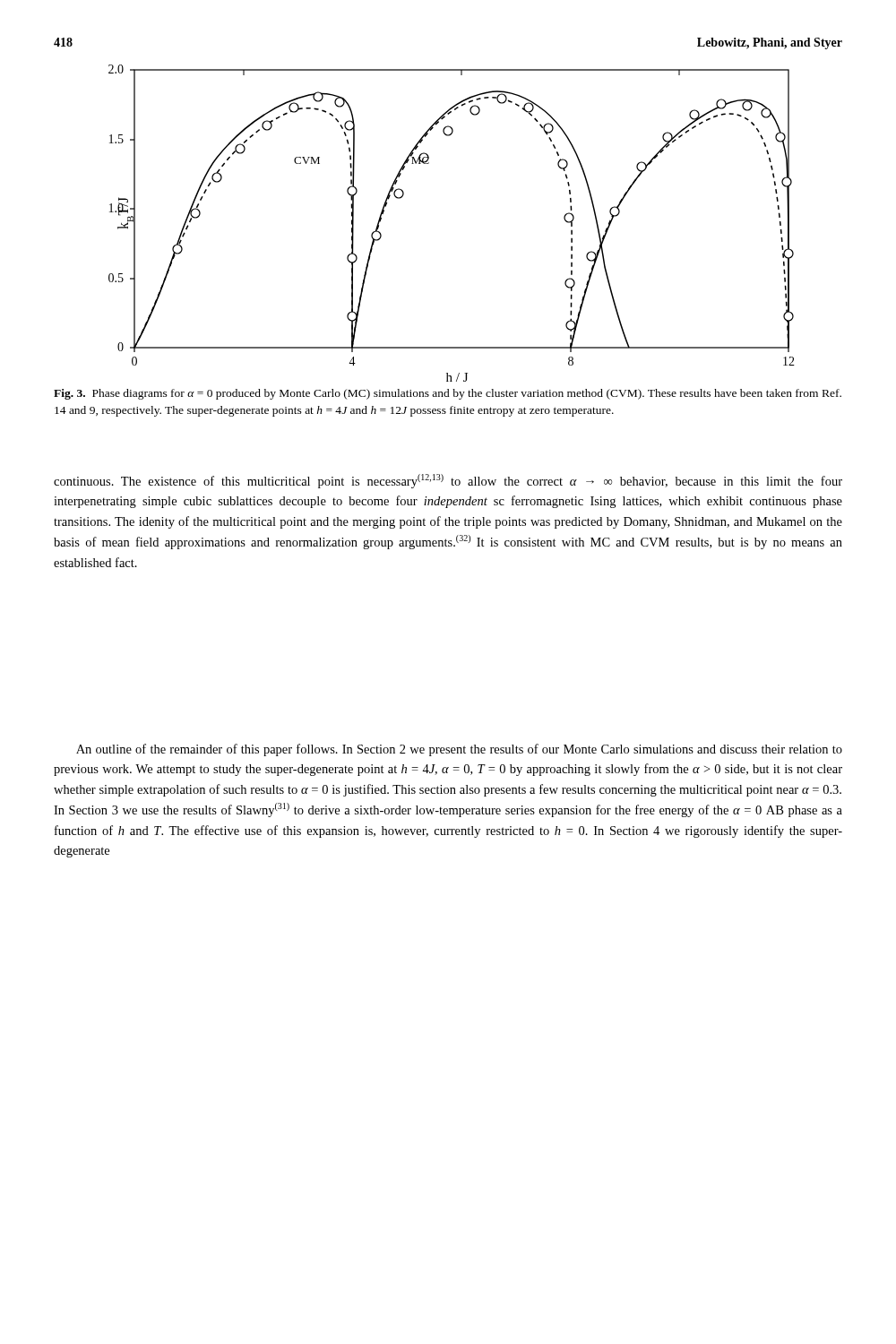Image resolution: width=896 pixels, height=1344 pixels.
Task: Find the text starting "Fig. 3. Phase"
Action: 448,401
